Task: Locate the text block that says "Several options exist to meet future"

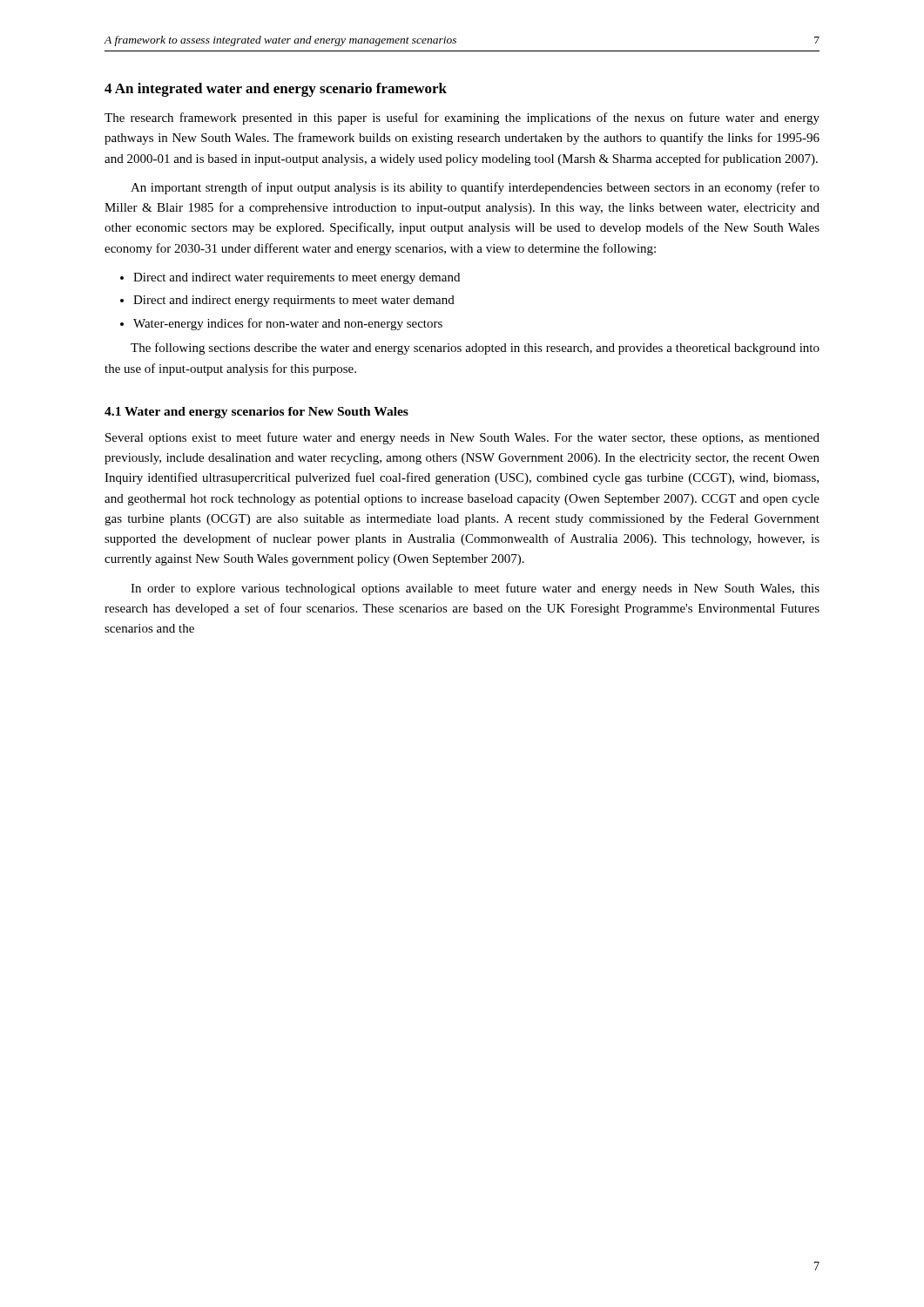Action: [x=462, y=499]
